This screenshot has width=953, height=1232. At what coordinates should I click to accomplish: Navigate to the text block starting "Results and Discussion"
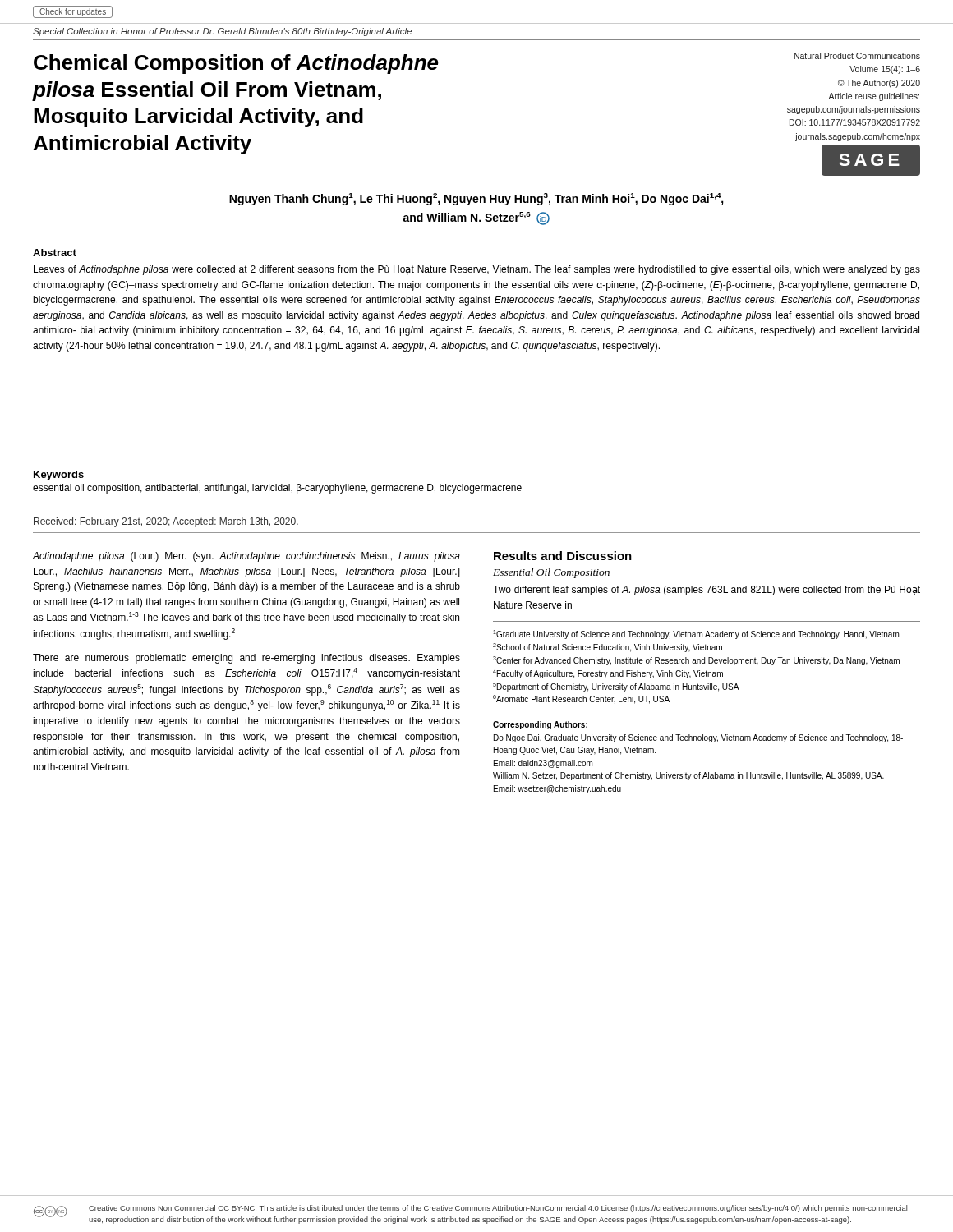point(562,556)
